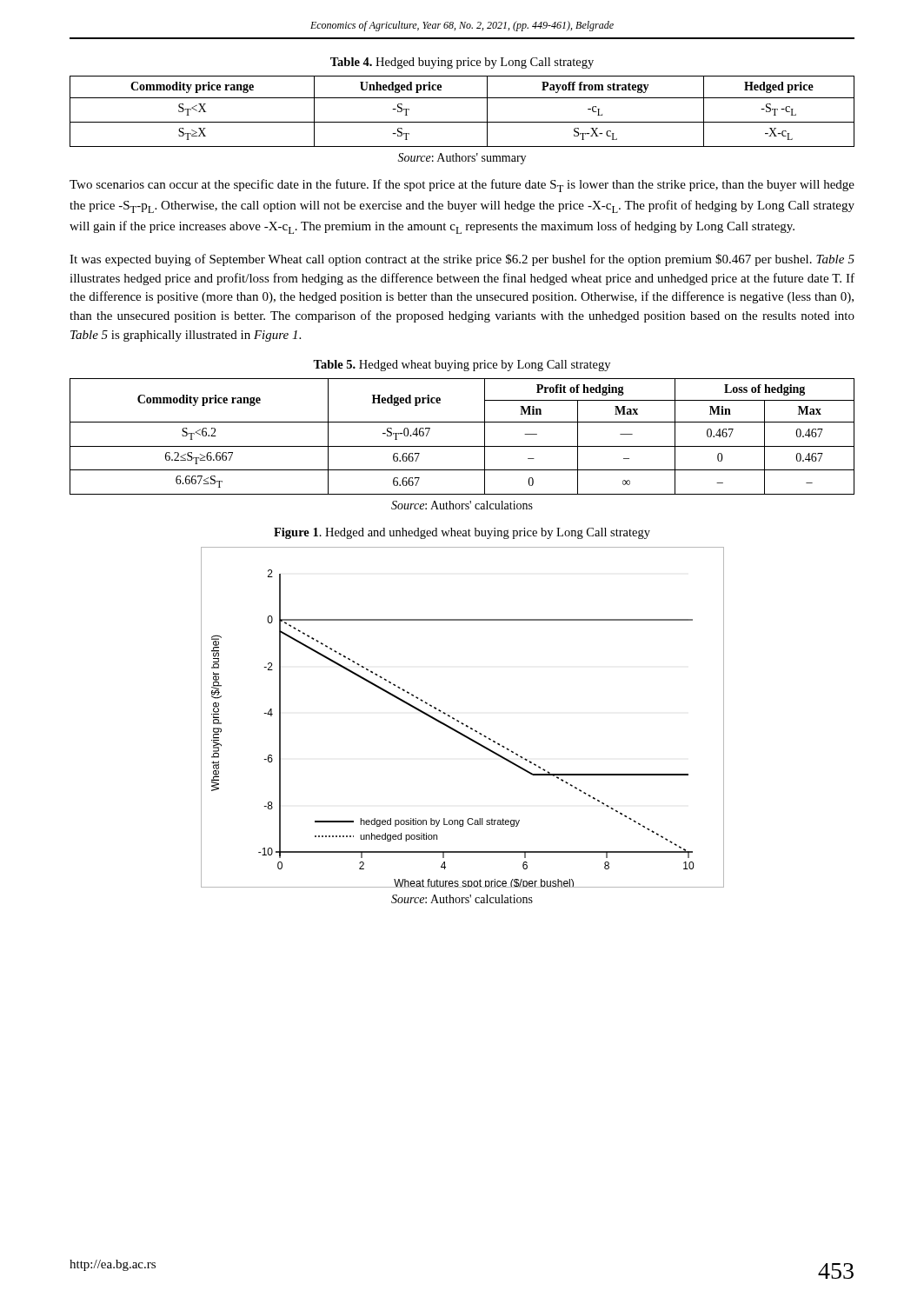Select the table that reads "Payoff from strategy"
The width and height of the screenshot is (924, 1304).
point(462,111)
